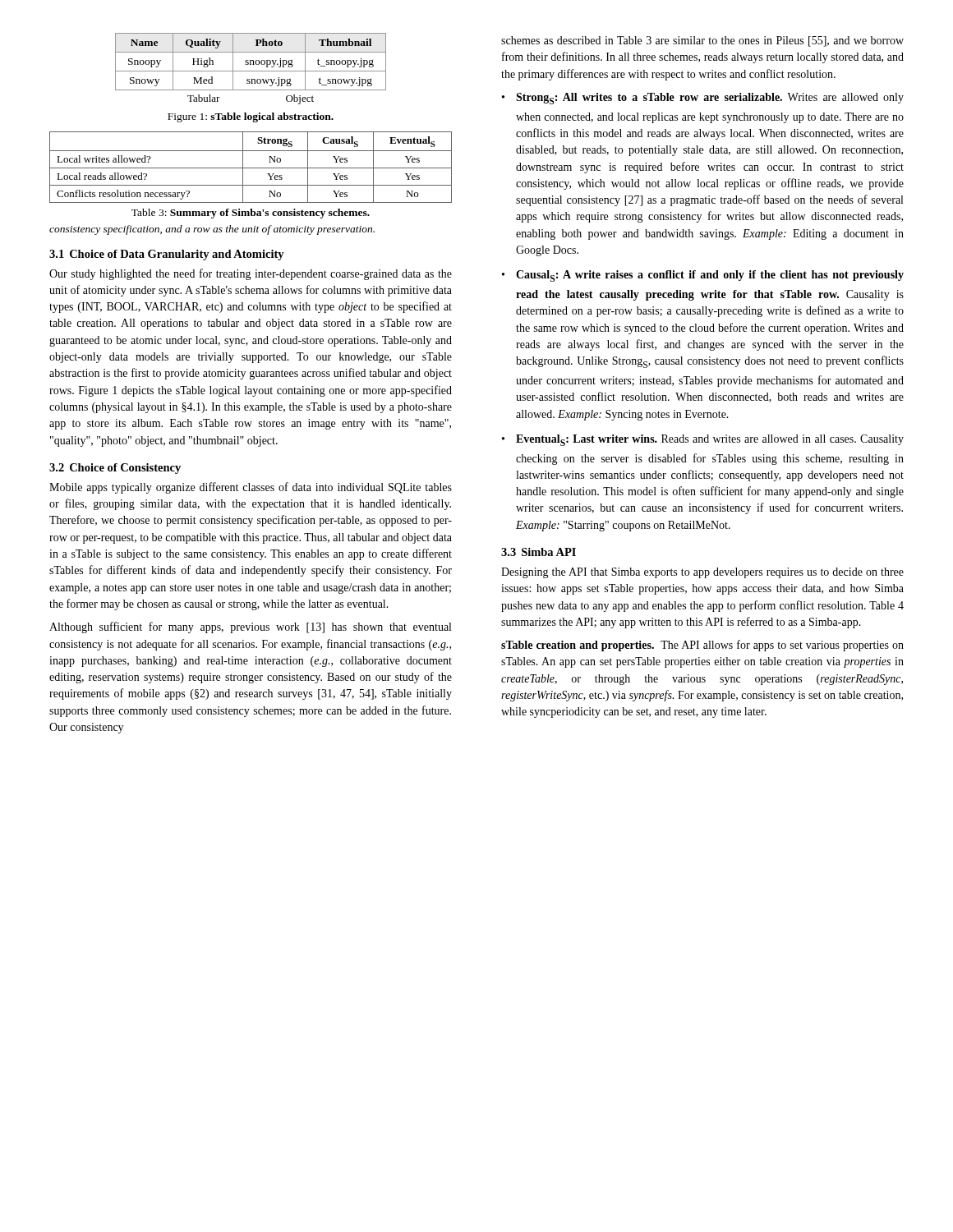Navigate to the passage starting "3.1Choice of Data"

coord(167,253)
